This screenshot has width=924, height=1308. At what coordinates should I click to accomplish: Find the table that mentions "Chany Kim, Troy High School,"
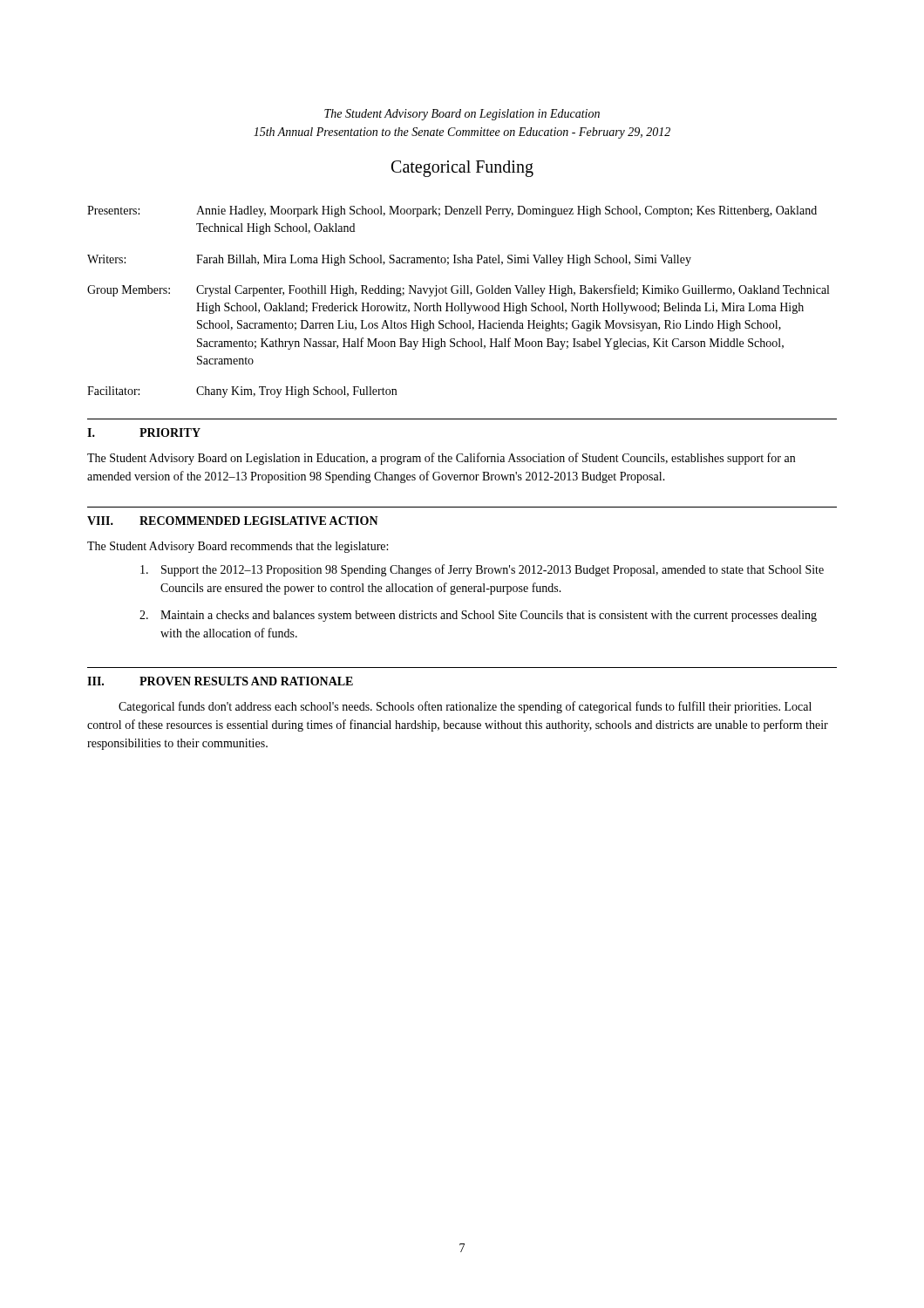click(462, 304)
